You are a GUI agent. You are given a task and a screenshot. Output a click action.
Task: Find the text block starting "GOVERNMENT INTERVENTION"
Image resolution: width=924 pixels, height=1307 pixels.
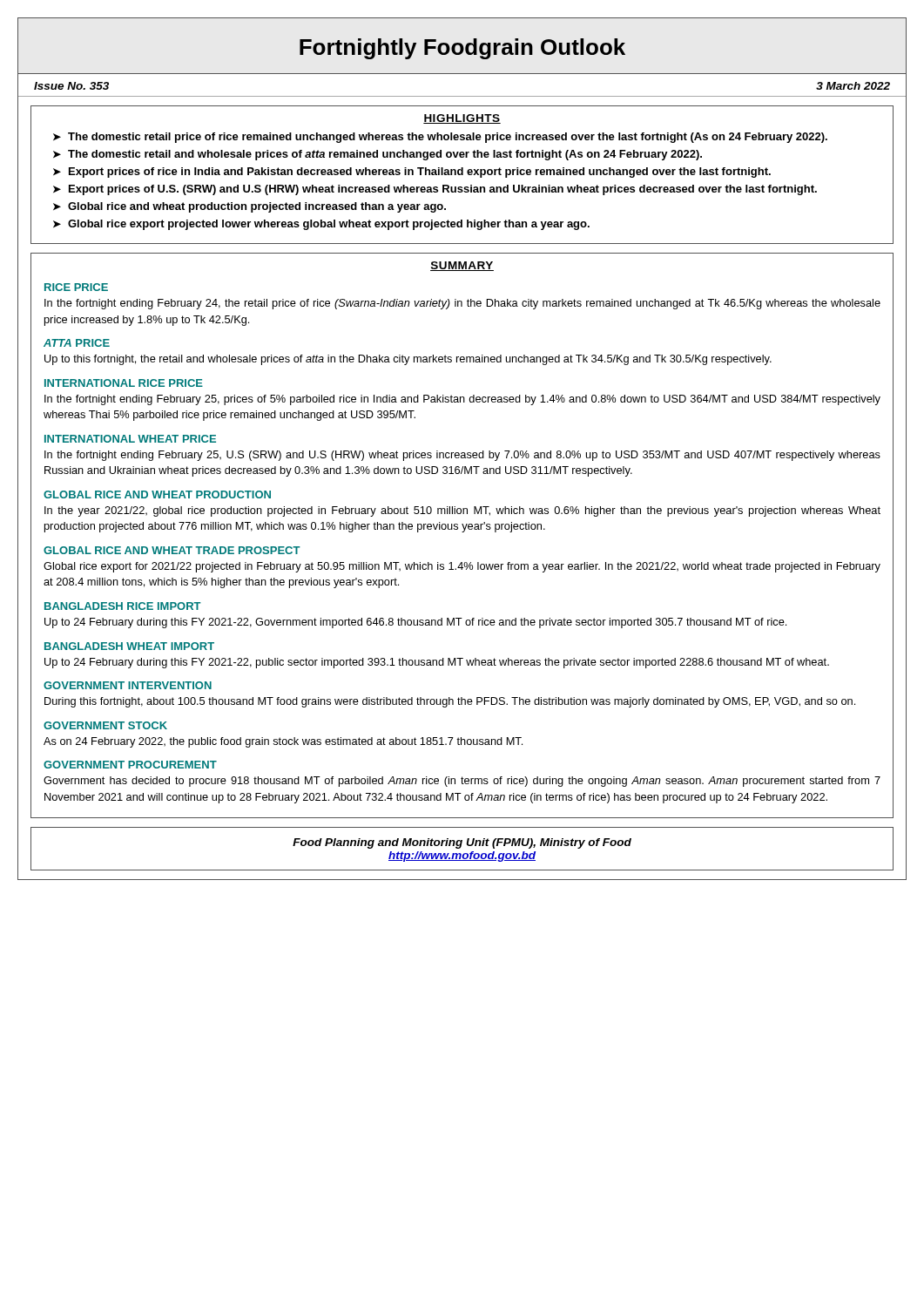(128, 685)
